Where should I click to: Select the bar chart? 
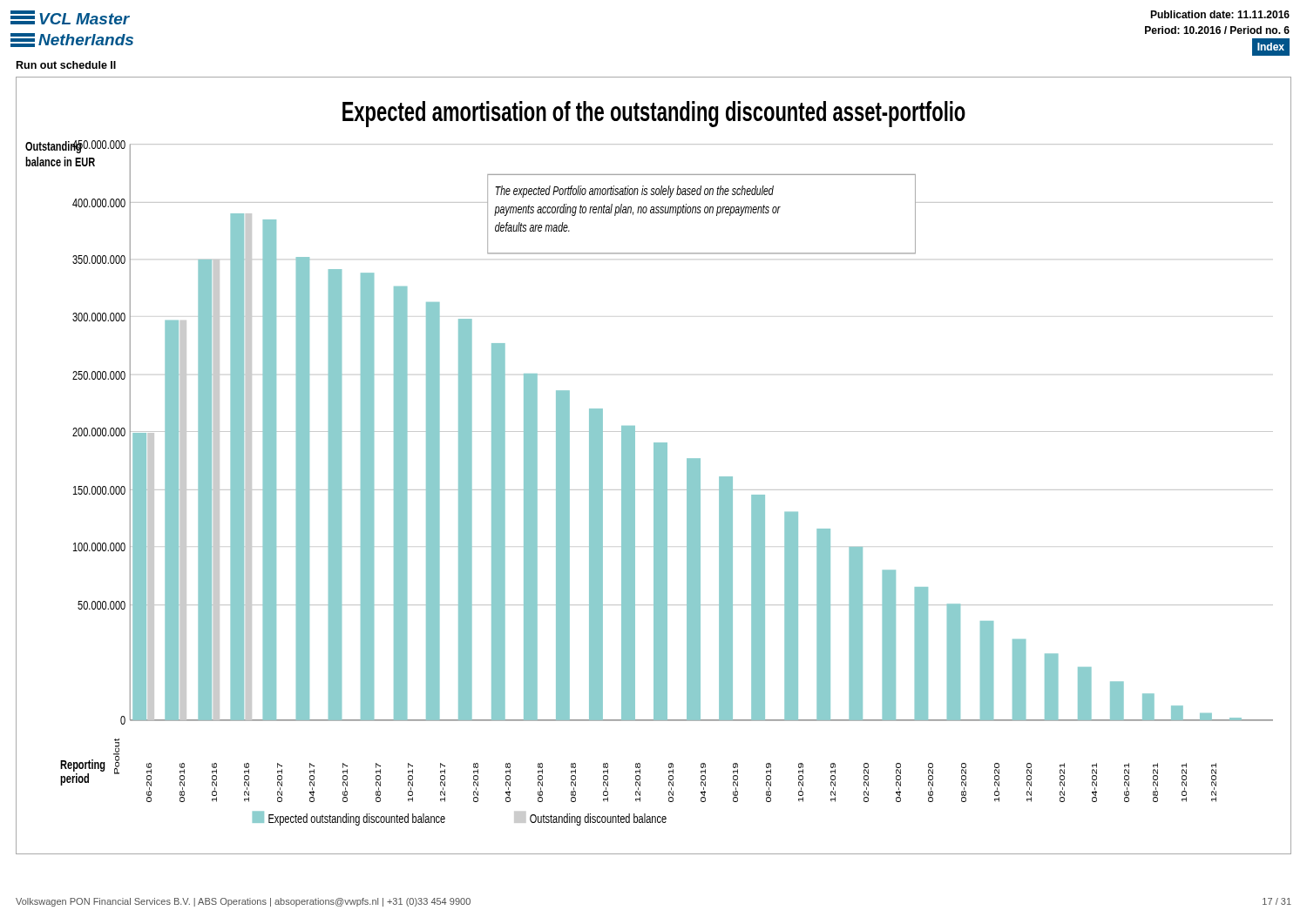654,465
